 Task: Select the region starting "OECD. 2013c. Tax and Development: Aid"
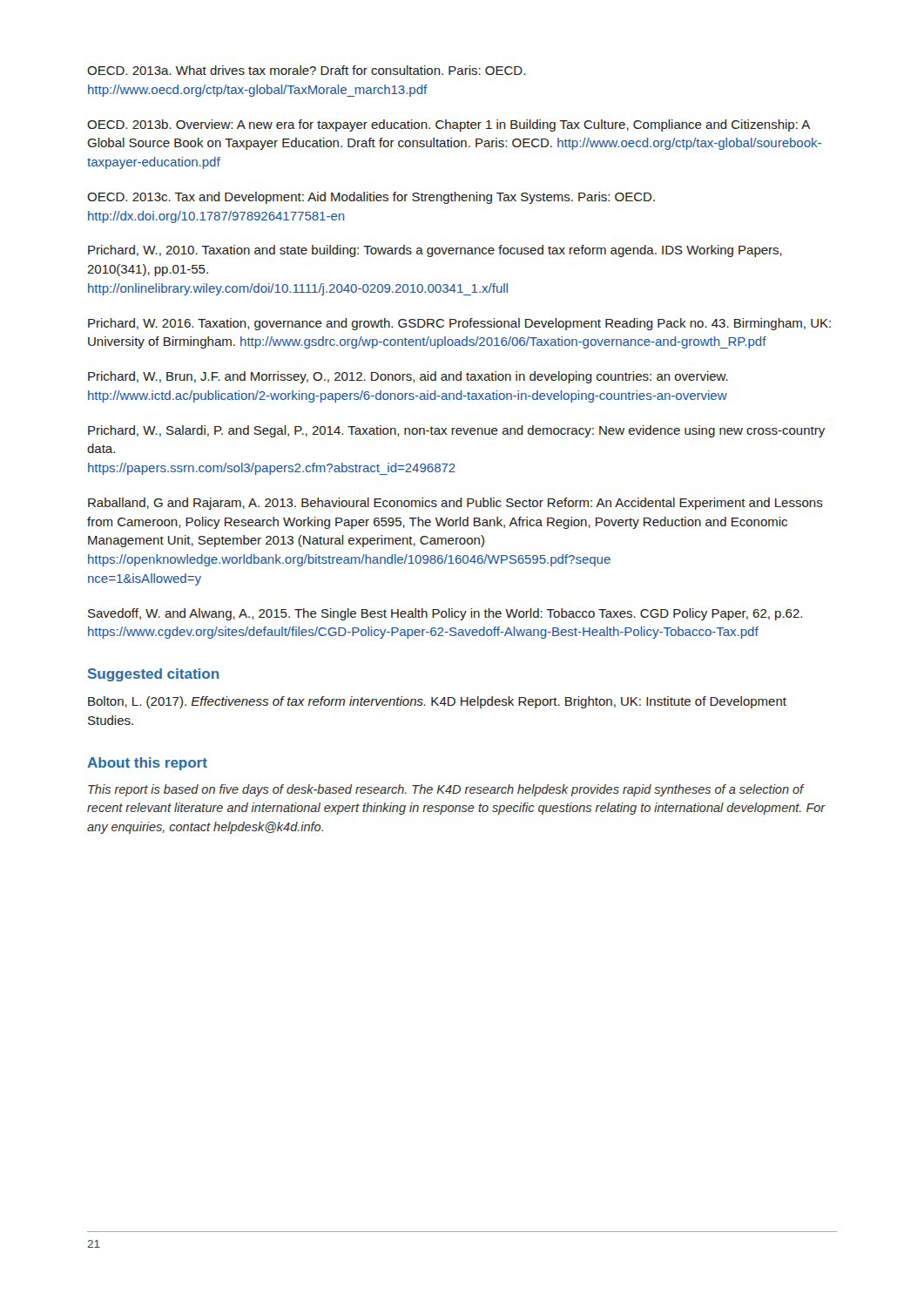point(371,206)
